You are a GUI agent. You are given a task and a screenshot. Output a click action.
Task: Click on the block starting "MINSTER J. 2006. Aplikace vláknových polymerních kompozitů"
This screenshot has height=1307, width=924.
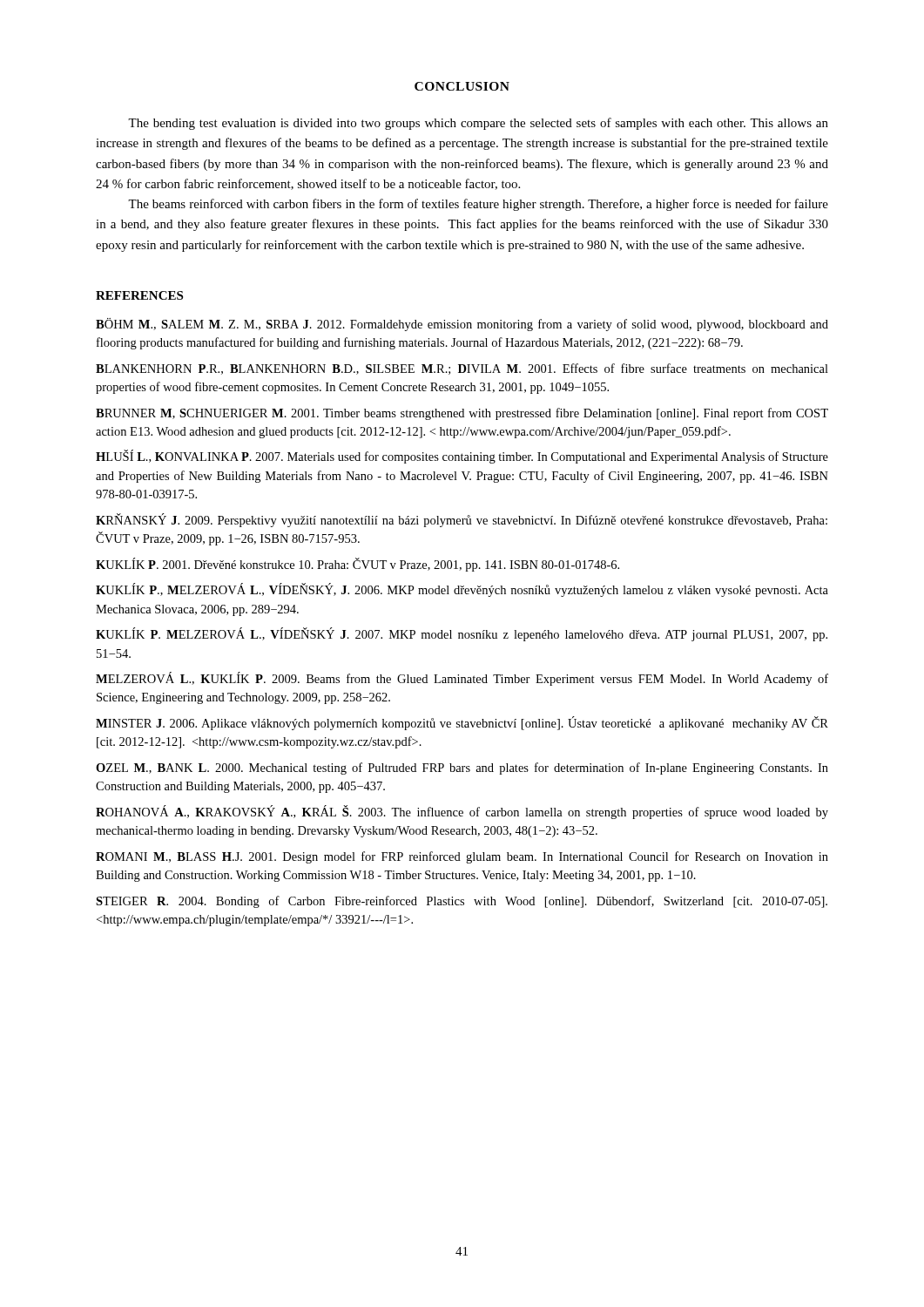(462, 732)
